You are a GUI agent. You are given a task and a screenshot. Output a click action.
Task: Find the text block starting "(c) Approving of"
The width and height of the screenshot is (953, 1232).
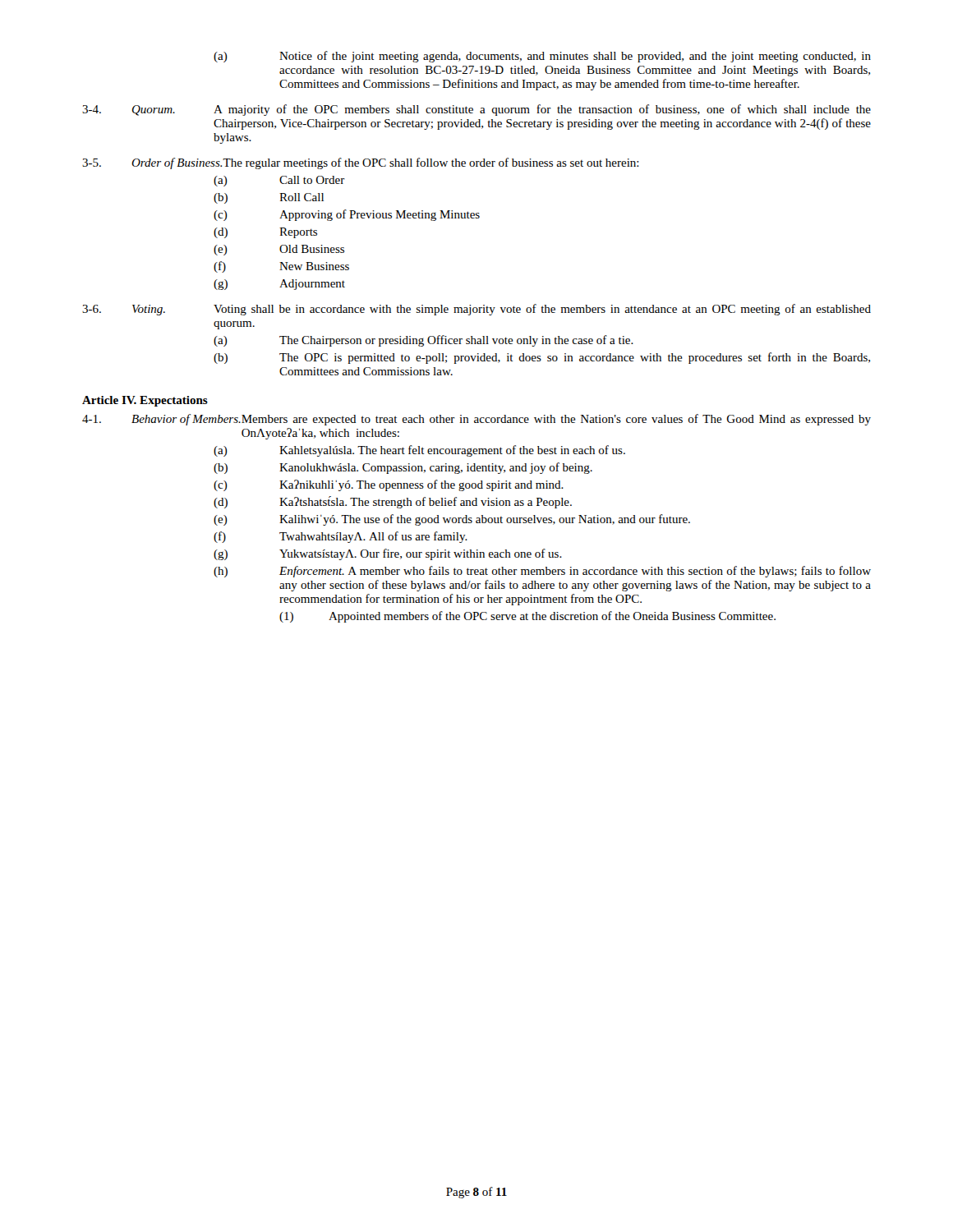(x=347, y=215)
